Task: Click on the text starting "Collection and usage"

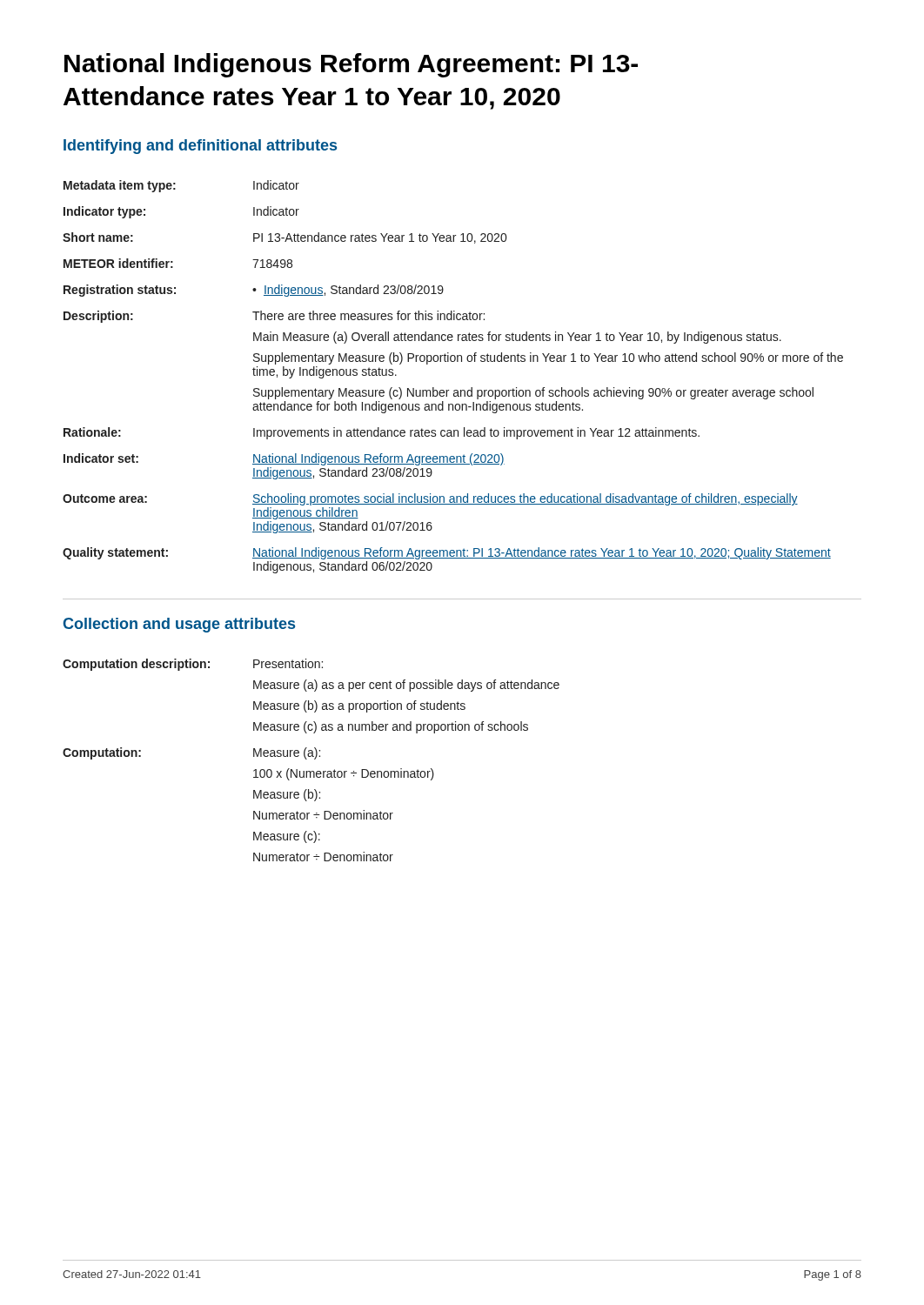Action: point(179,625)
